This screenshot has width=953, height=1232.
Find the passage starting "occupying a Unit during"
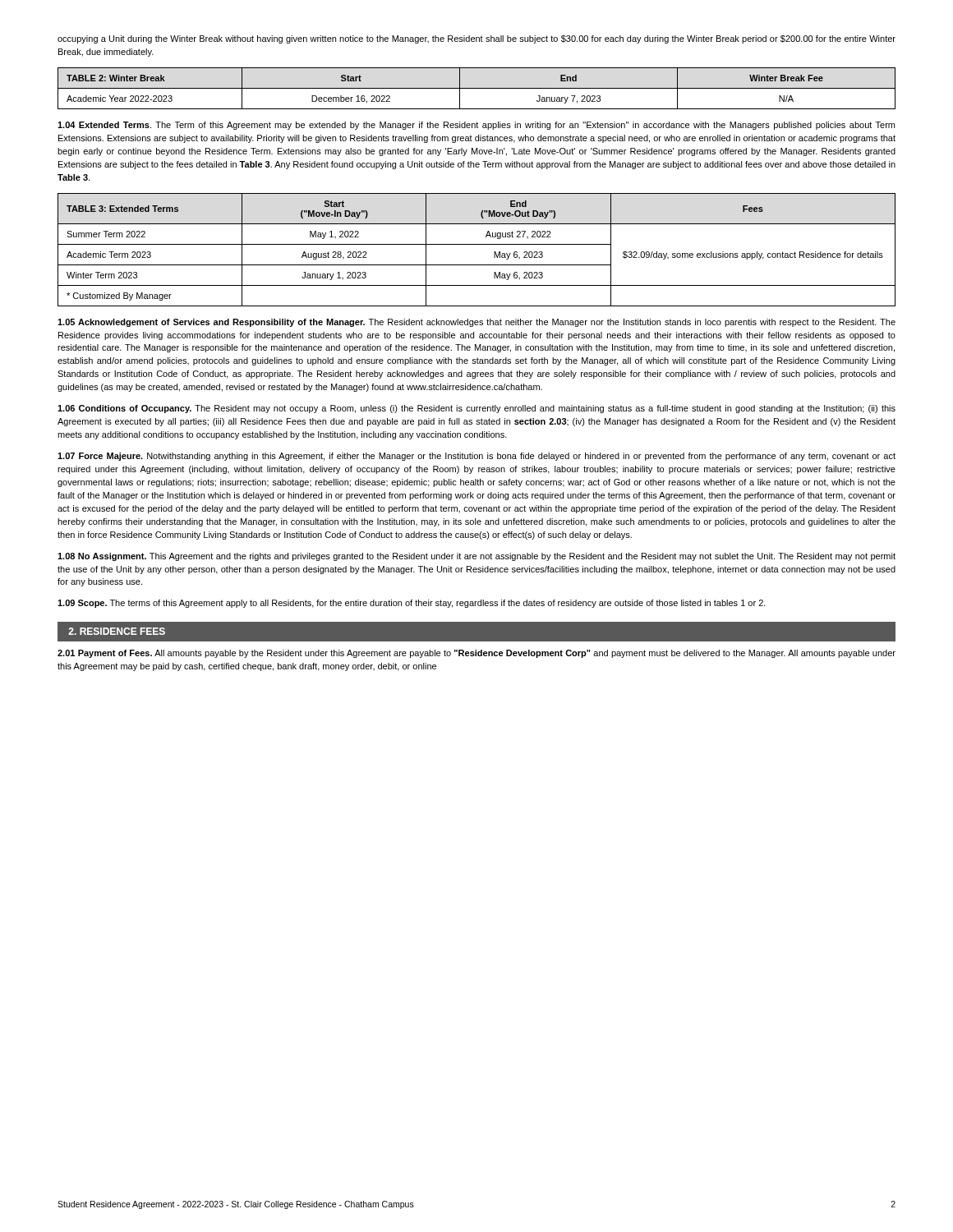click(x=476, y=45)
